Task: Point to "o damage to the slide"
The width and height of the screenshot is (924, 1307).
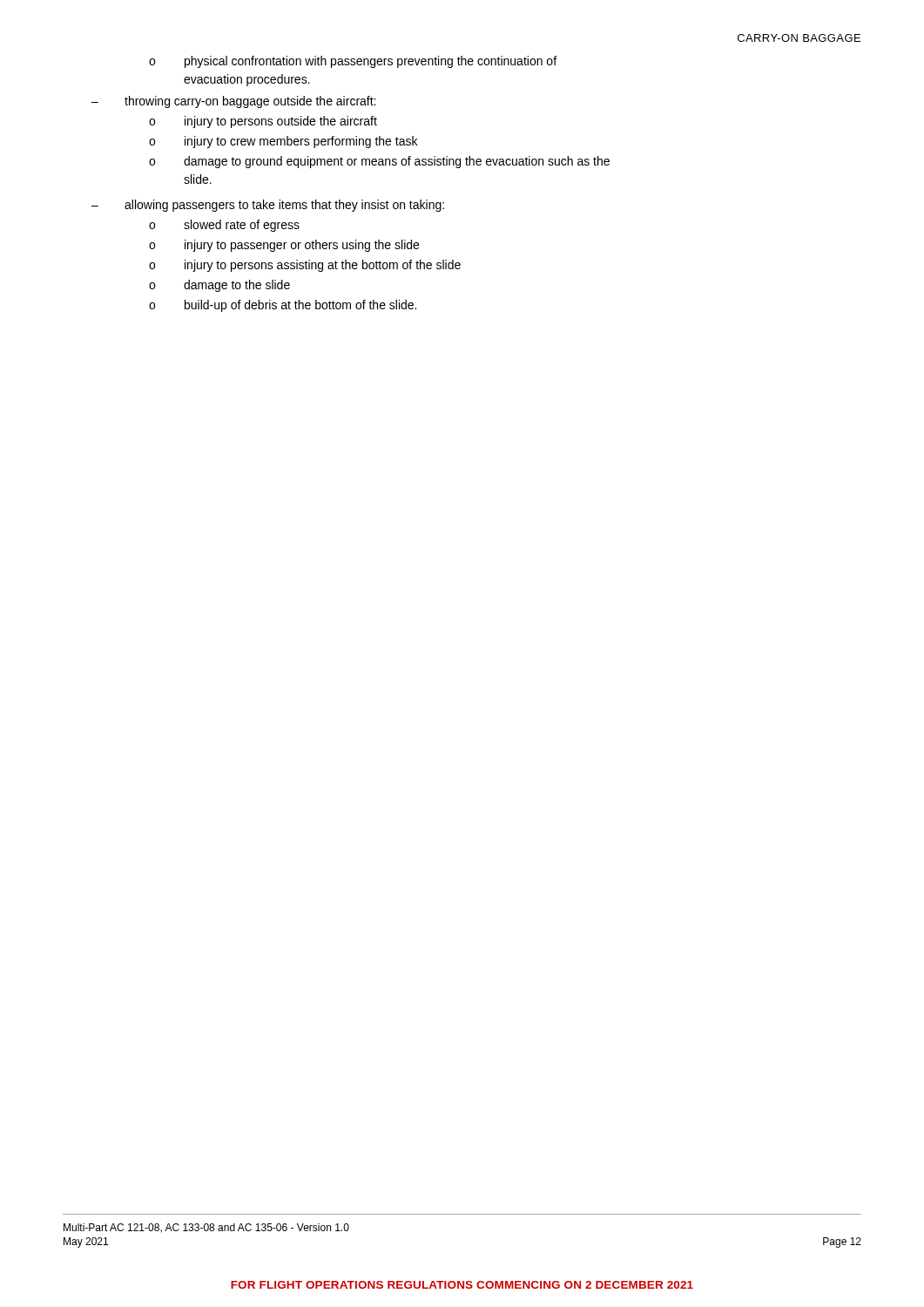Action: click(219, 286)
